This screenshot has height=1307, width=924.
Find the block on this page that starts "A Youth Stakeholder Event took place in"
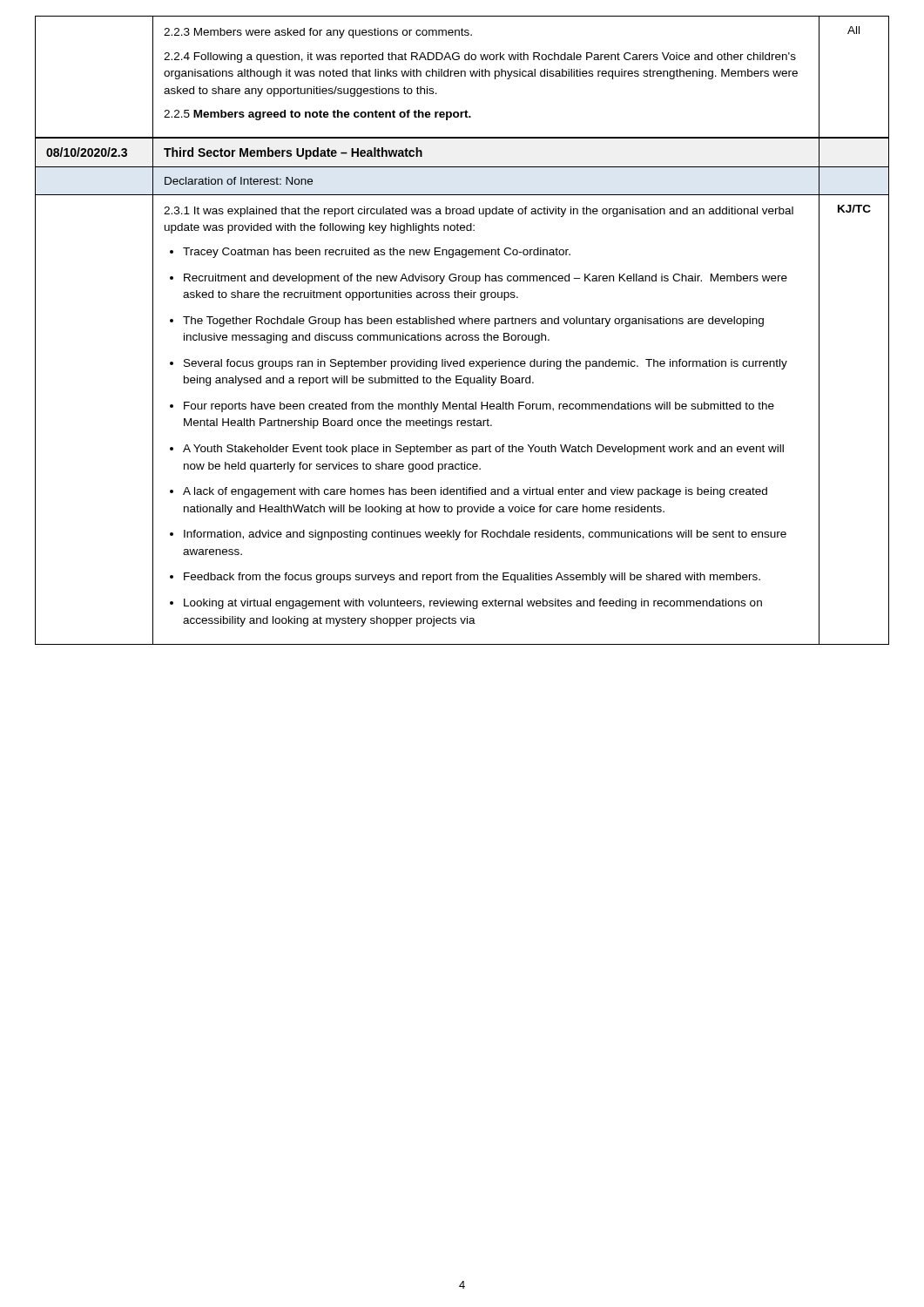484,457
